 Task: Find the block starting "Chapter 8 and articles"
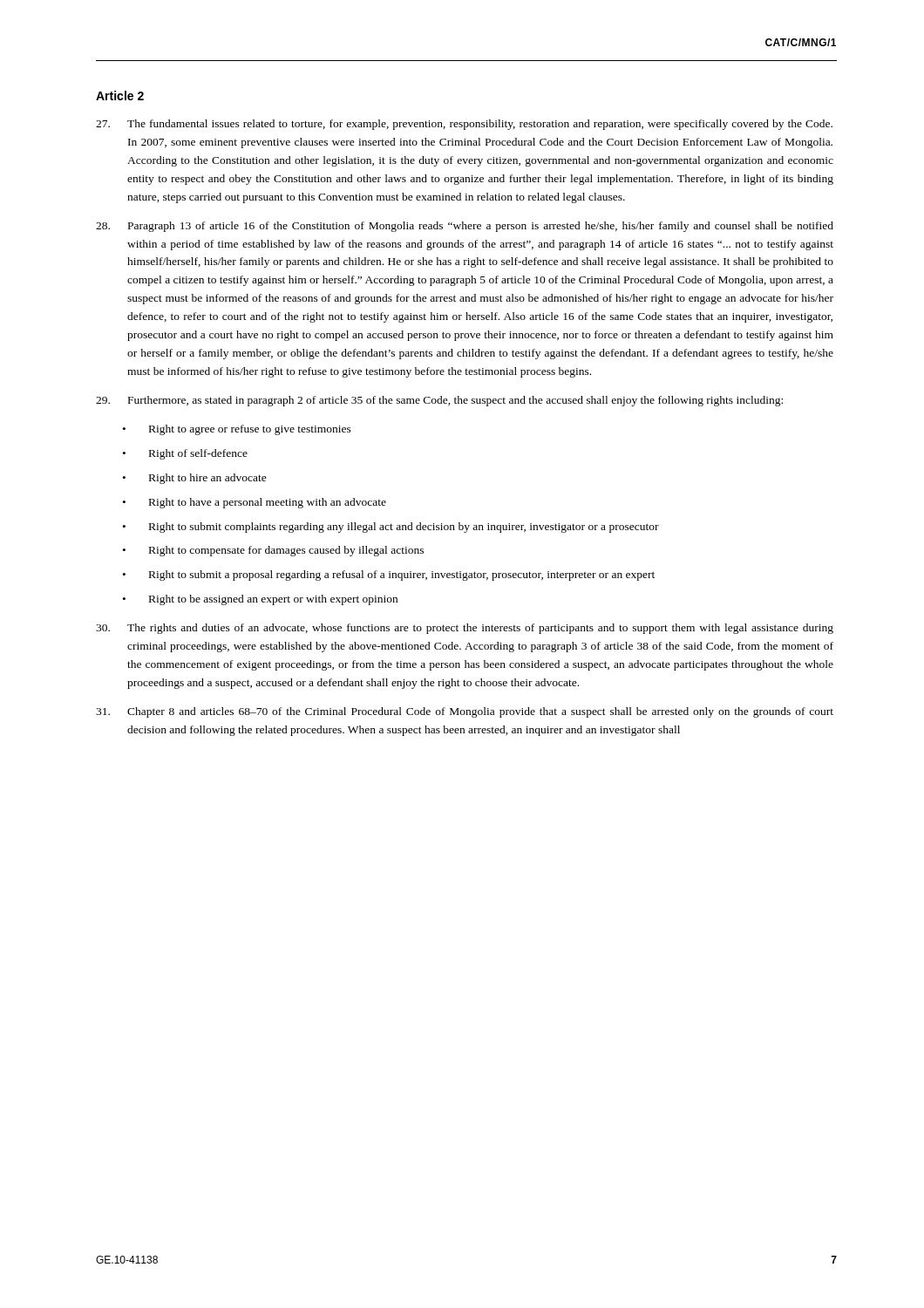tap(465, 721)
